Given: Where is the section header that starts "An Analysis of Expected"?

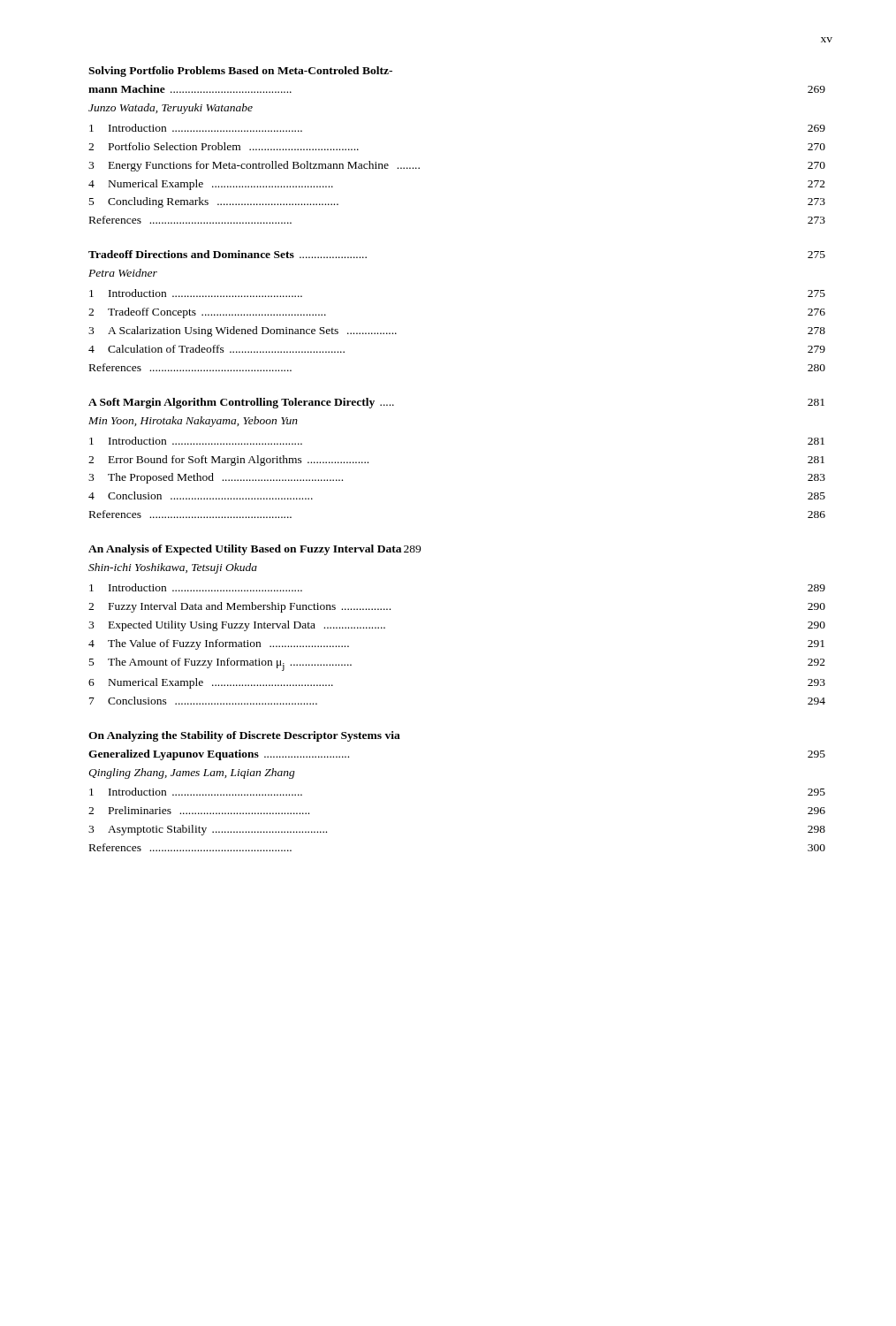Looking at the screenshot, I should pyautogui.click(x=255, y=550).
